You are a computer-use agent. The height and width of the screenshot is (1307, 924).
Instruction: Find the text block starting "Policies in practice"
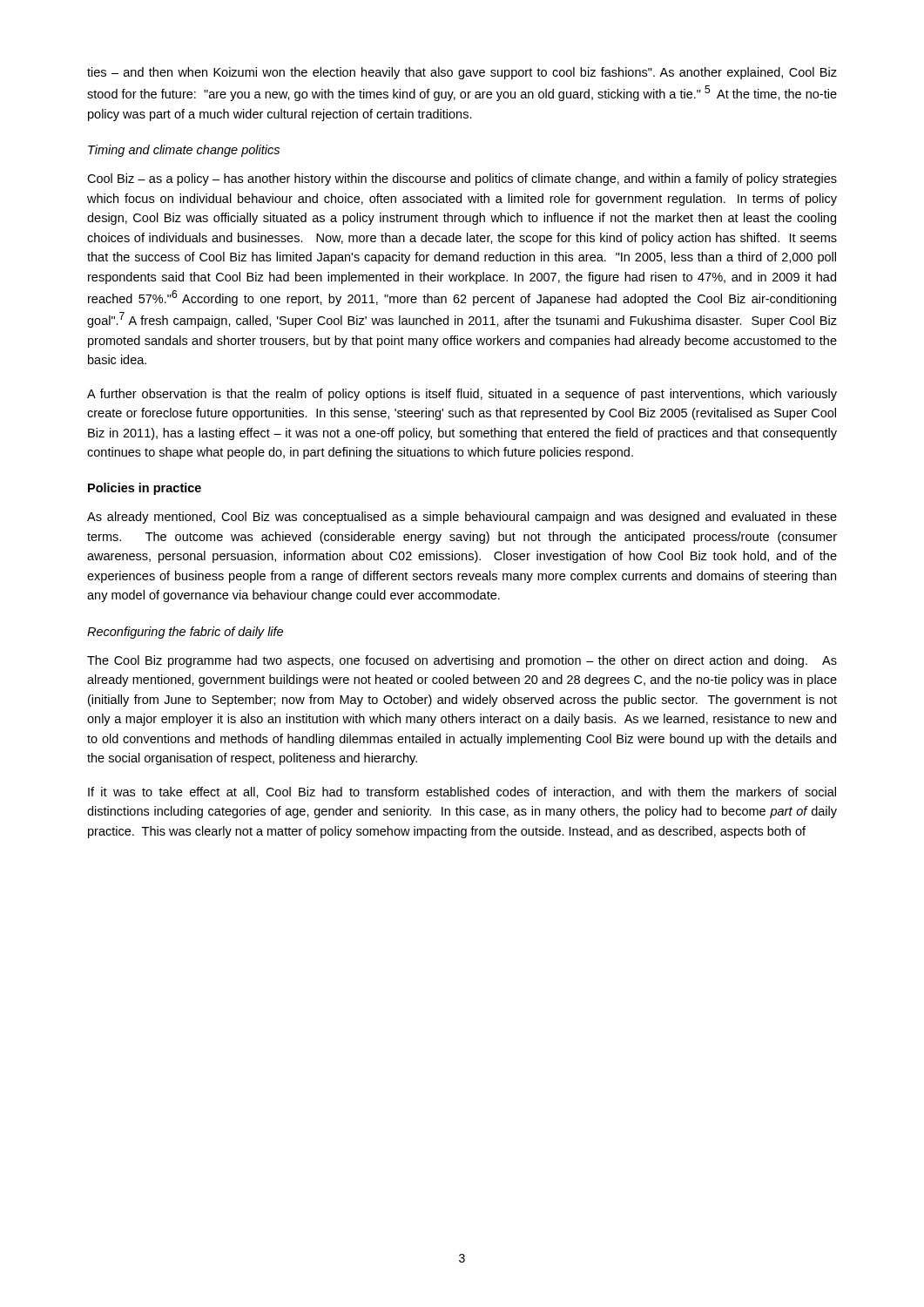[x=144, y=488]
